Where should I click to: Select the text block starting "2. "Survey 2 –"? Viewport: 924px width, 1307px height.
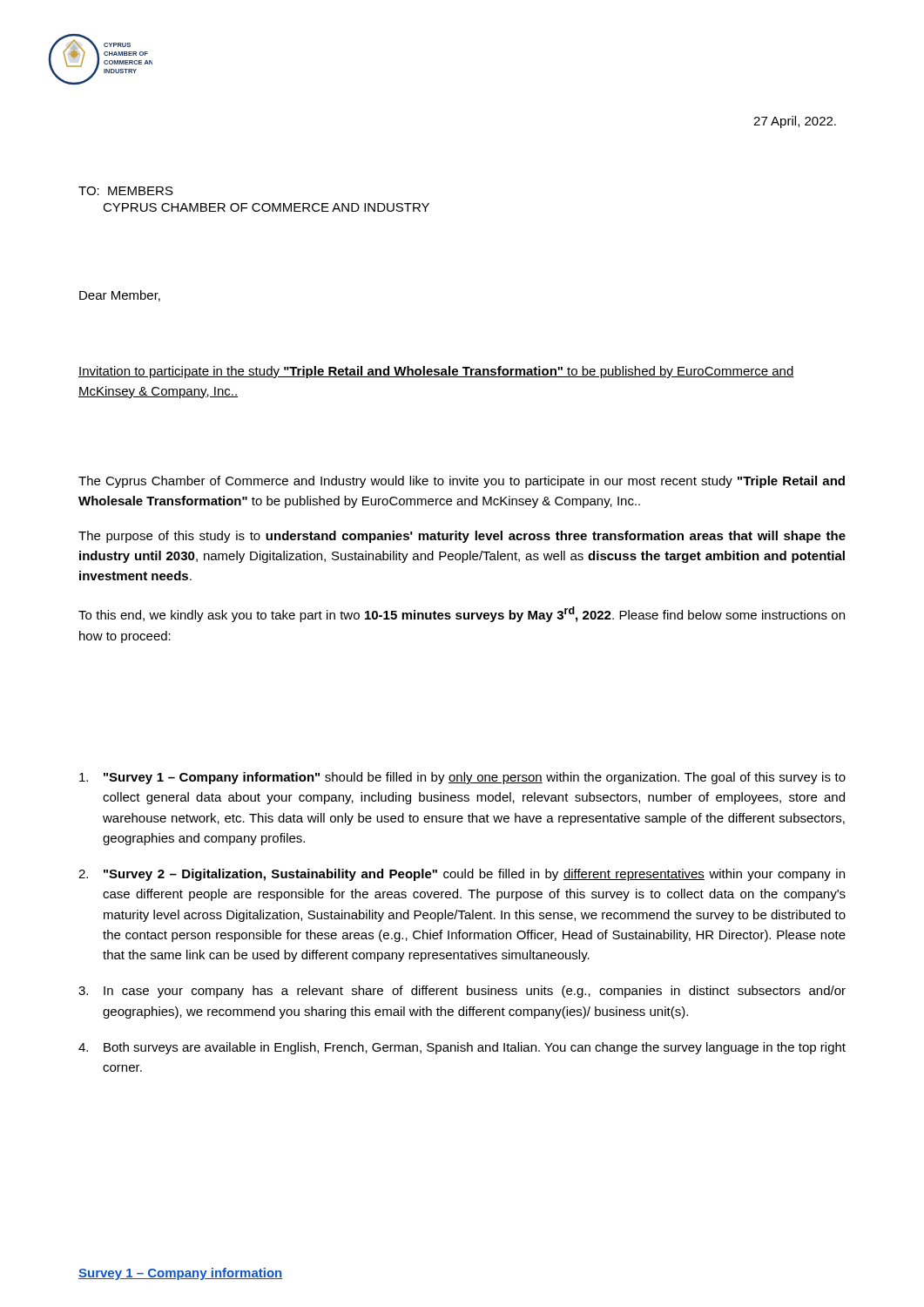(x=462, y=914)
